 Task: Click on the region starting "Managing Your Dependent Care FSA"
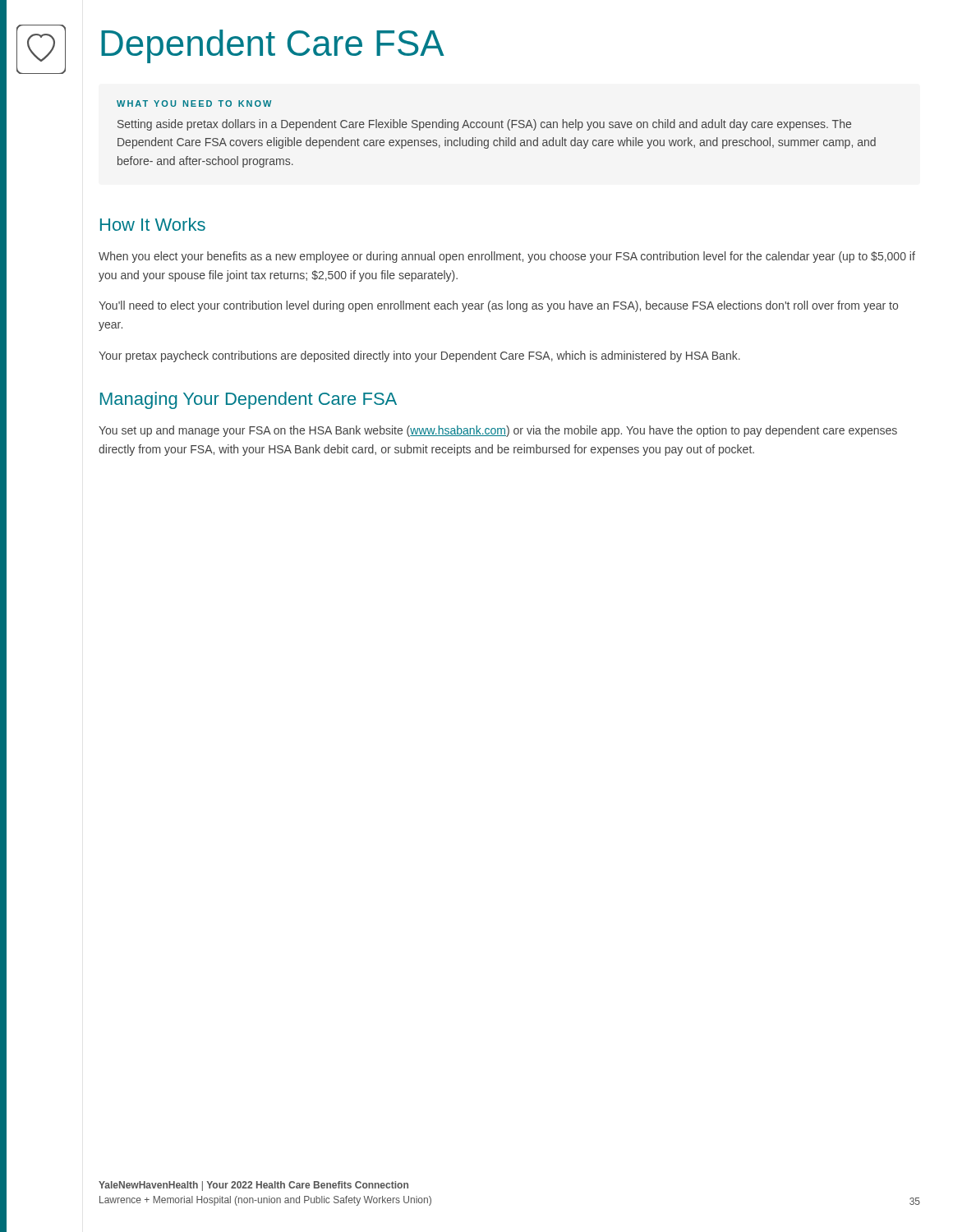[x=249, y=400]
